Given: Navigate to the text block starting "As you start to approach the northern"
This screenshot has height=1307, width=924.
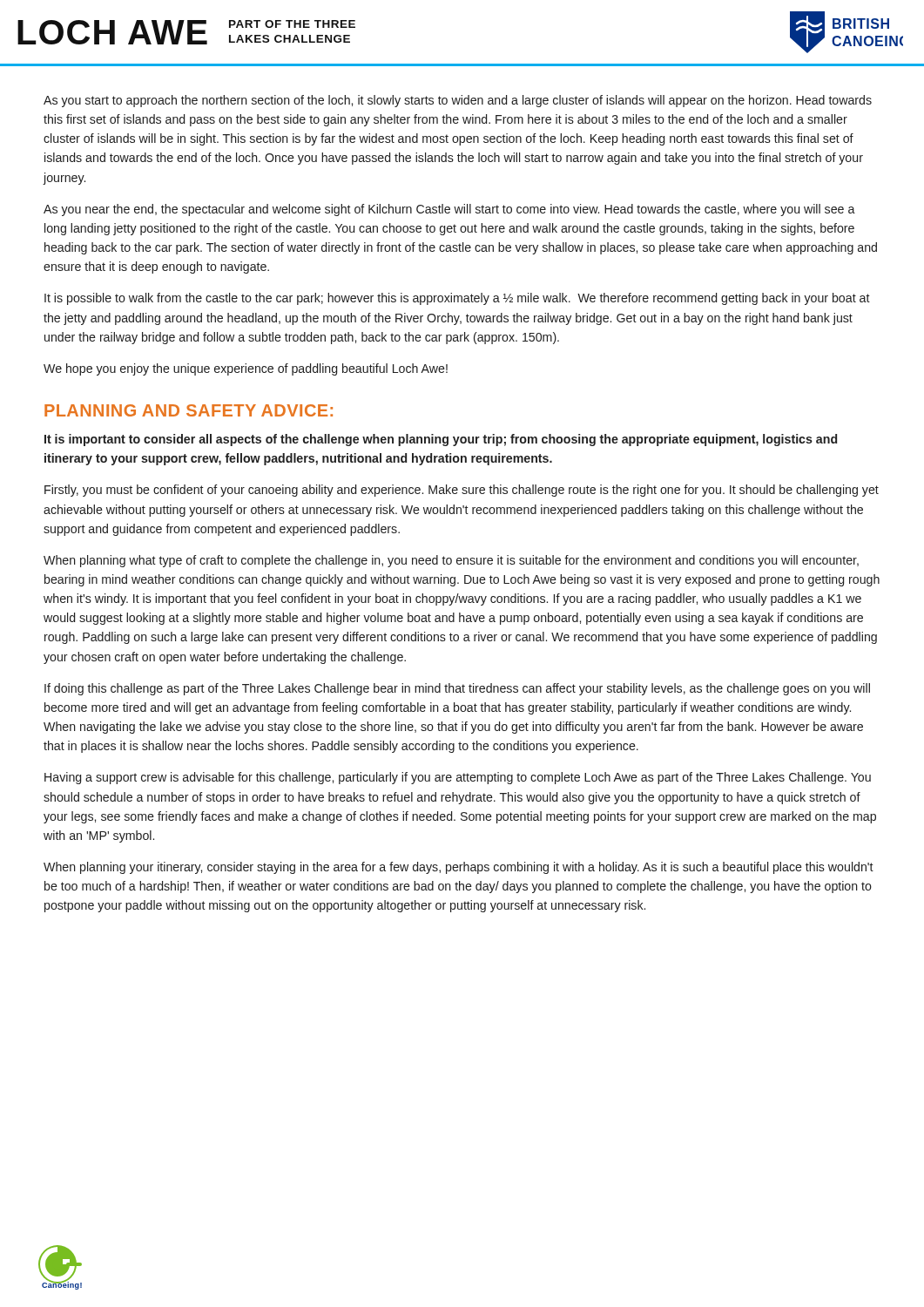Looking at the screenshot, I should coord(458,139).
